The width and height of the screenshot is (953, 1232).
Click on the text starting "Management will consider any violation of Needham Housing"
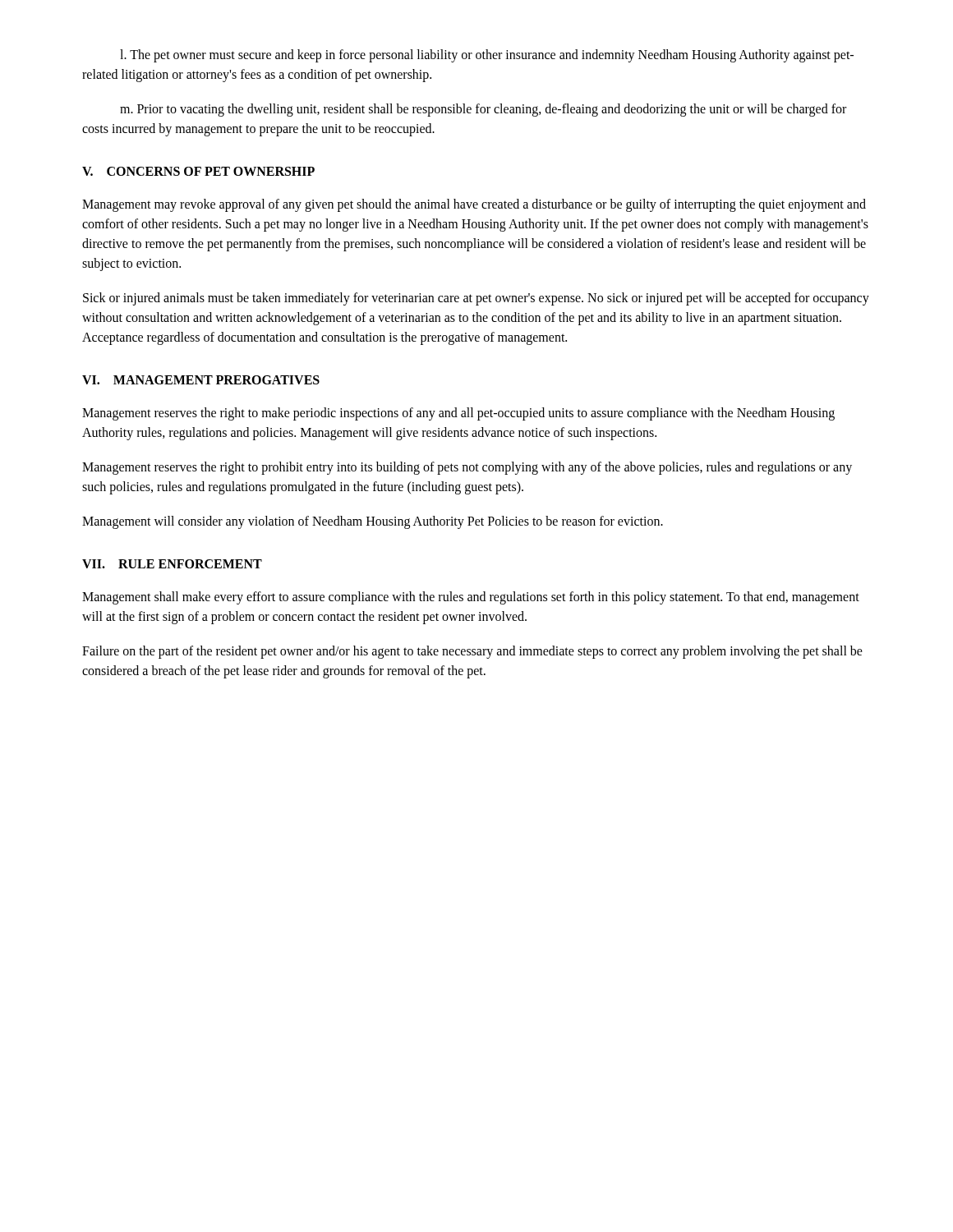click(x=373, y=521)
